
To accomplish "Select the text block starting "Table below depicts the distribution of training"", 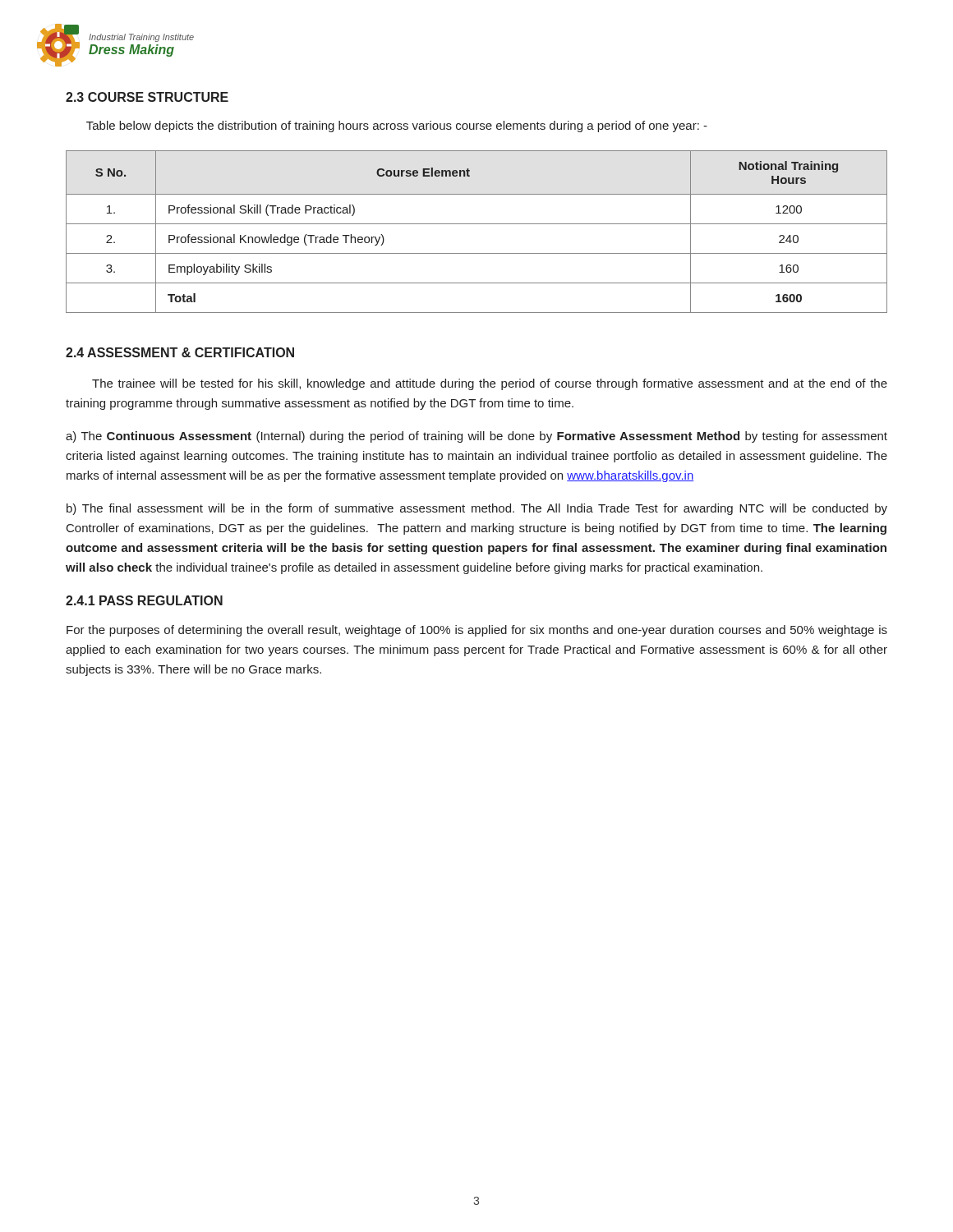I will click(x=387, y=125).
